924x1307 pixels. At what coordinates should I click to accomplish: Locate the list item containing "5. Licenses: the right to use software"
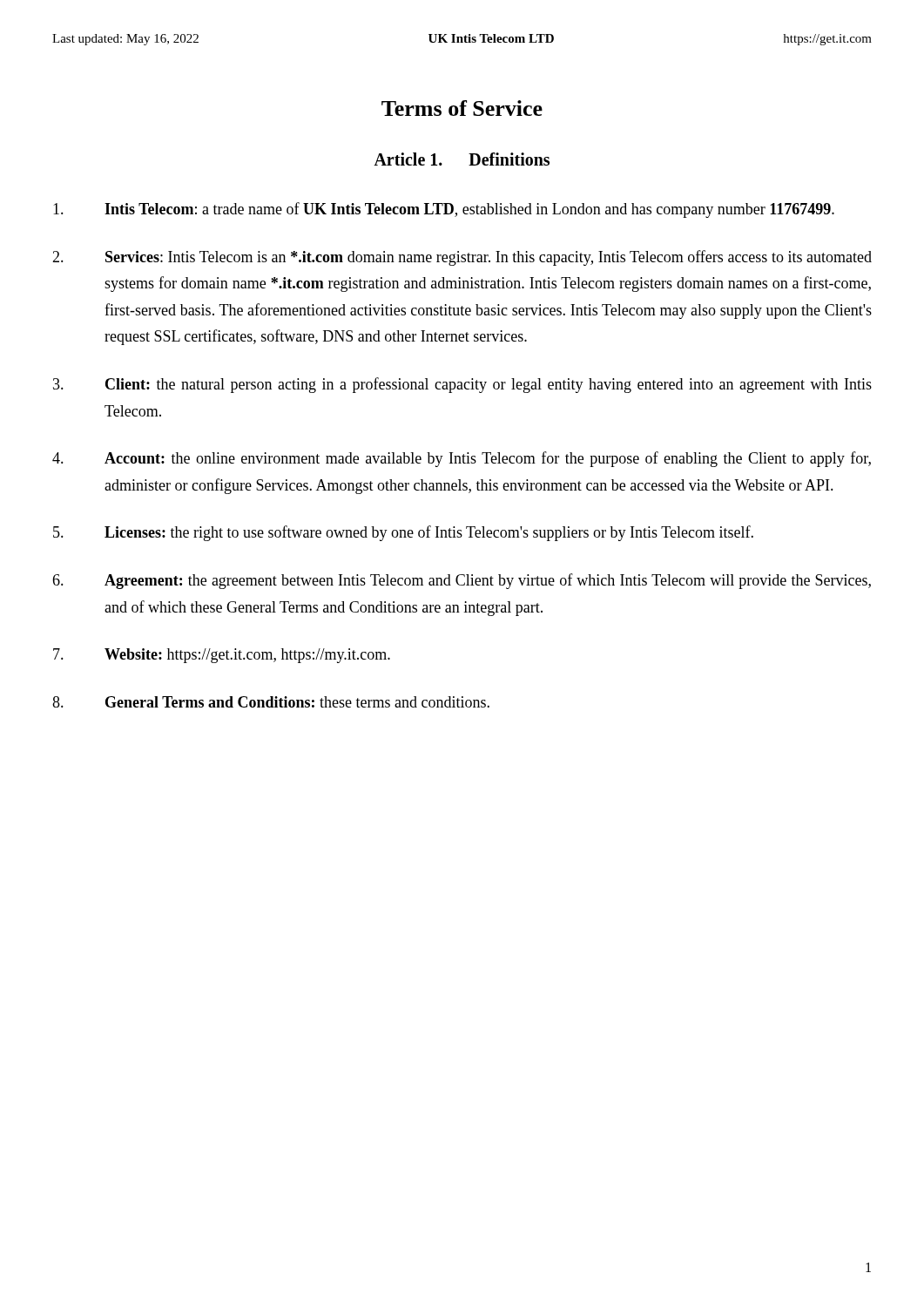point(462,533)
